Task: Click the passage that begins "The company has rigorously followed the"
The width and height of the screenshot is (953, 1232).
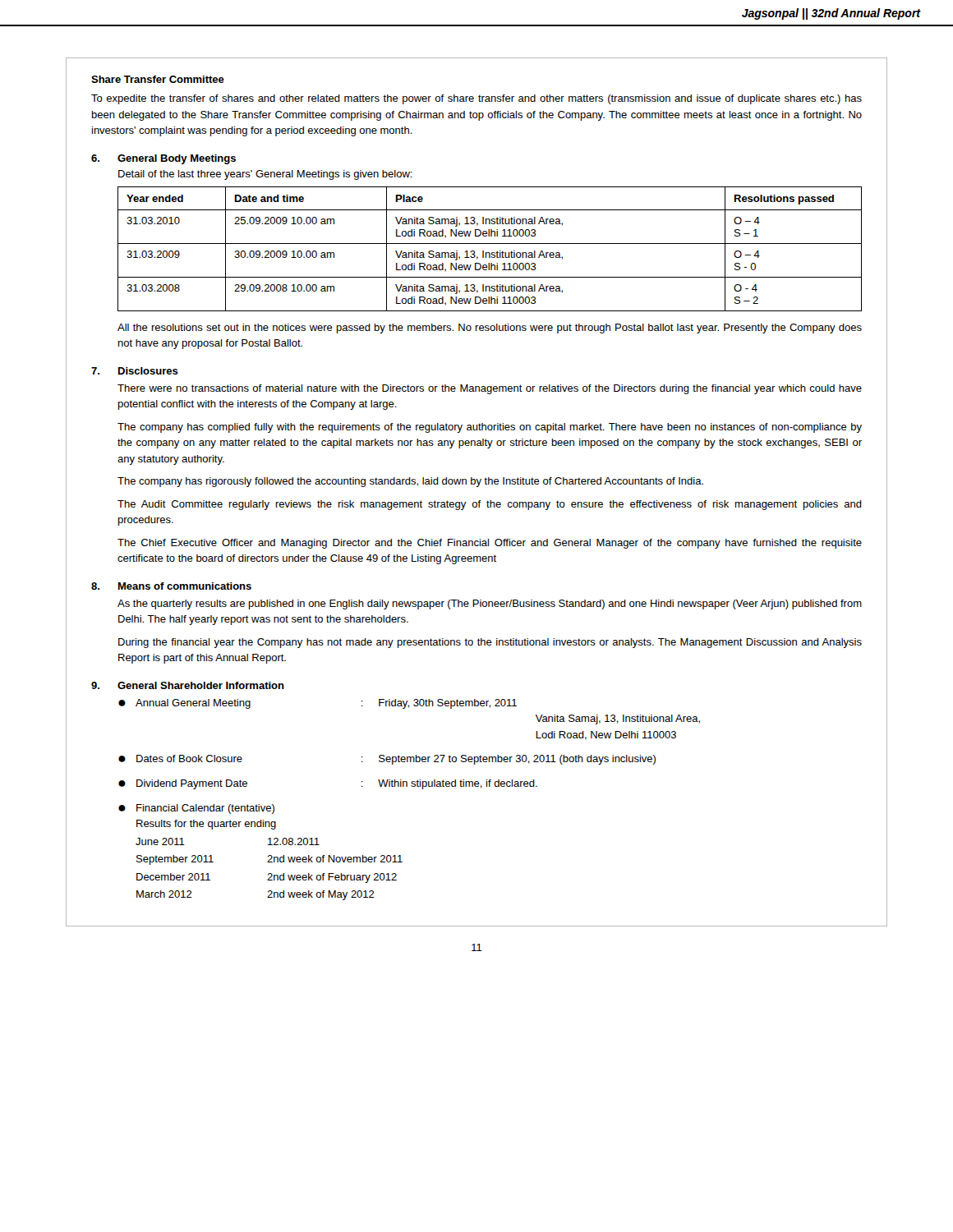Action: (x=411, y=481)
